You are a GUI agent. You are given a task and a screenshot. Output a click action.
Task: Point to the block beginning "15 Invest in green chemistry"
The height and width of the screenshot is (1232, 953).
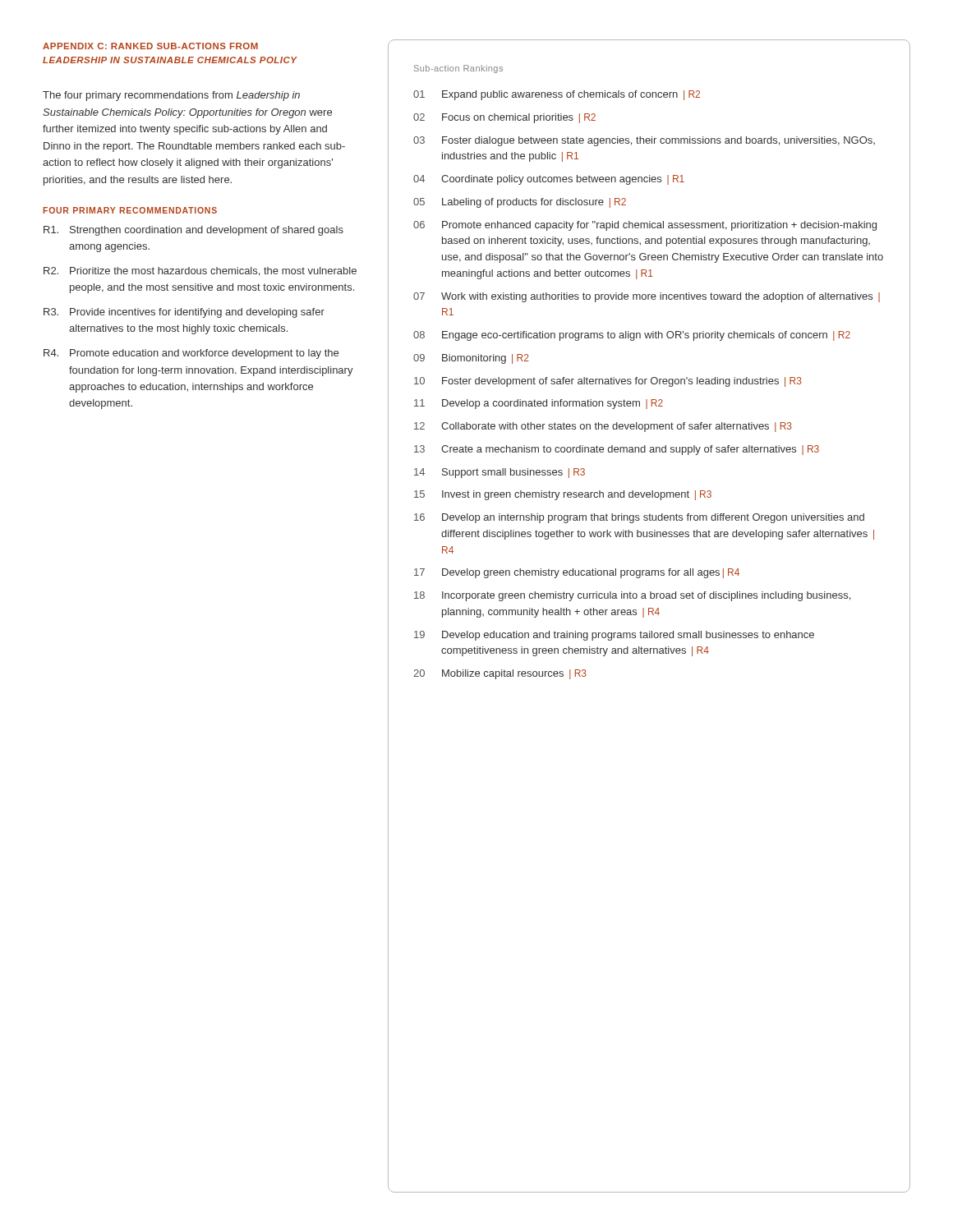pyautogui.click(x=649, y=495)
